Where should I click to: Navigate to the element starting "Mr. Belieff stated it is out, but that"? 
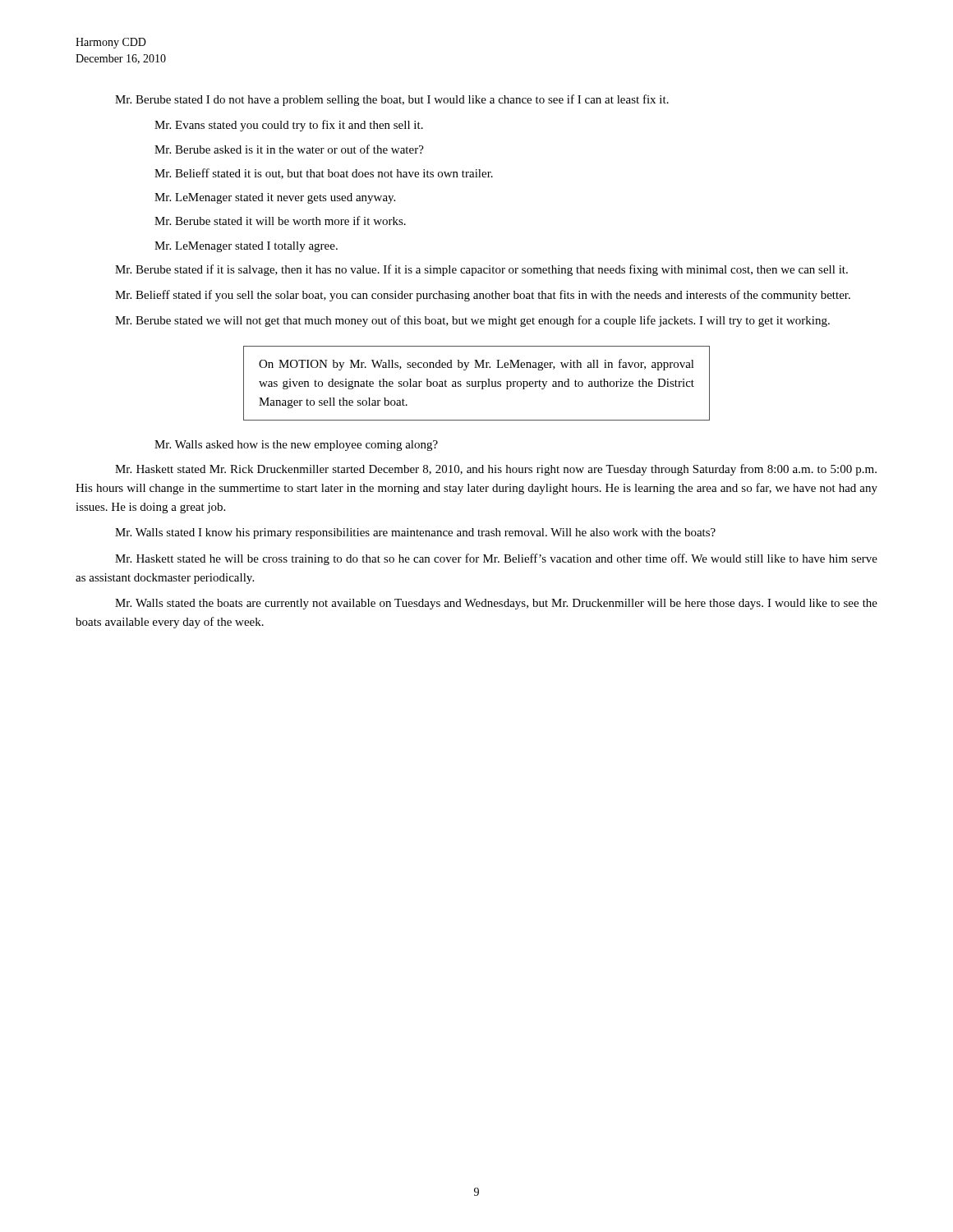pos(324,173)
